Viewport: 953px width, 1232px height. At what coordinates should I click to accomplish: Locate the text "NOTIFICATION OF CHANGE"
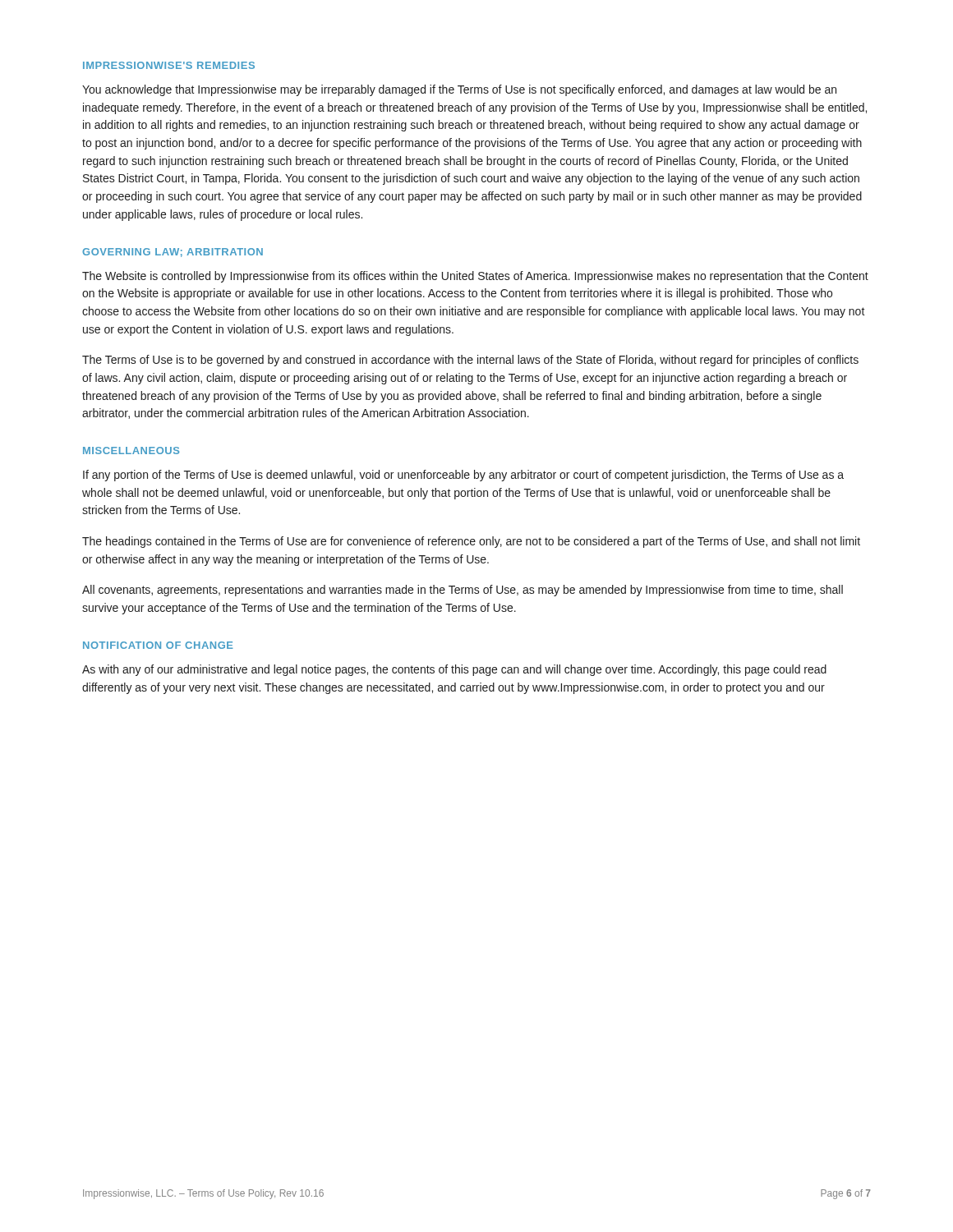pyautogui.click(x=158, y=645)
